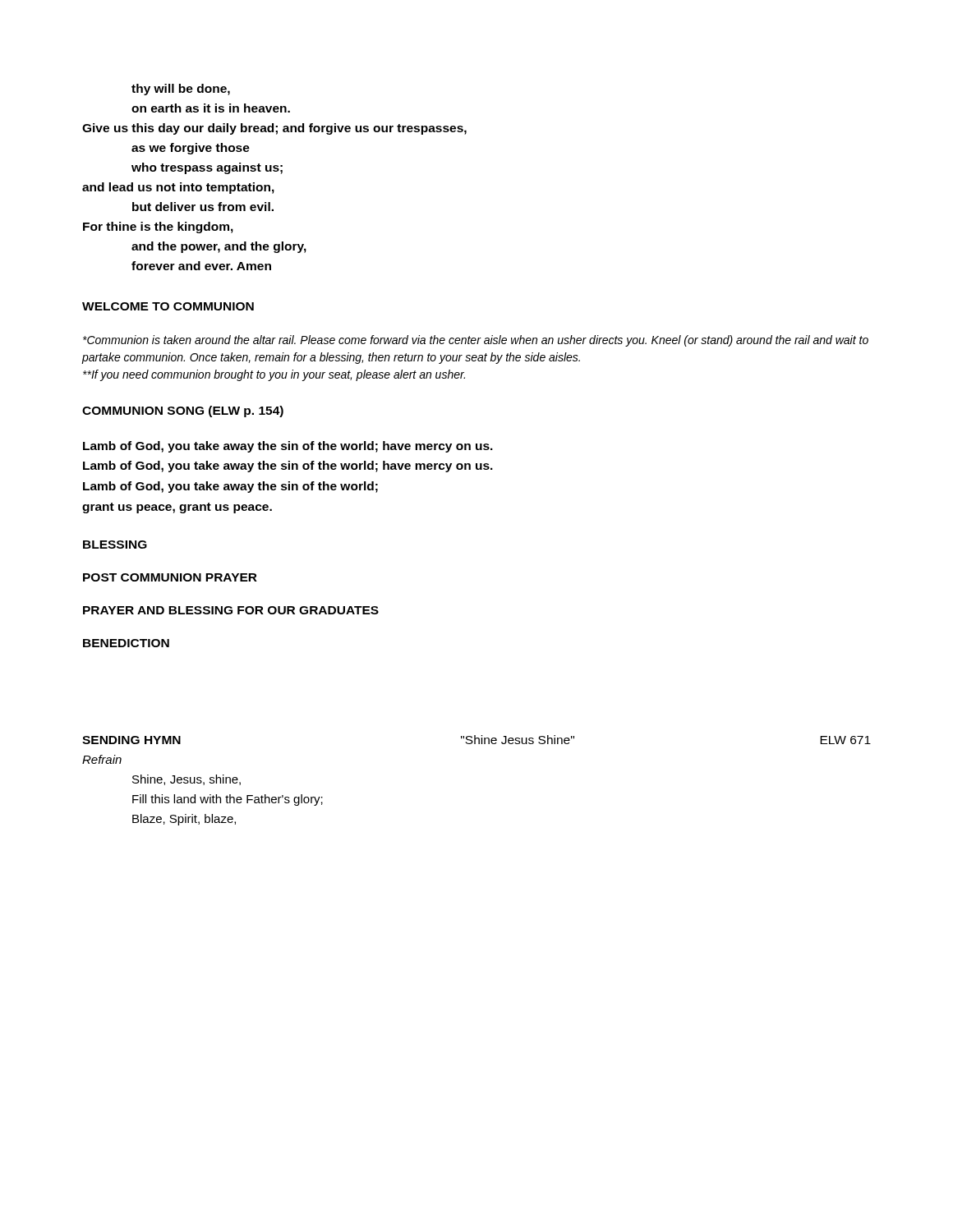Screen dimensions: 1232x953
Task: Locate the section header containing "PRAYER AND BLESSING"
Action: (x=231, y=610)
